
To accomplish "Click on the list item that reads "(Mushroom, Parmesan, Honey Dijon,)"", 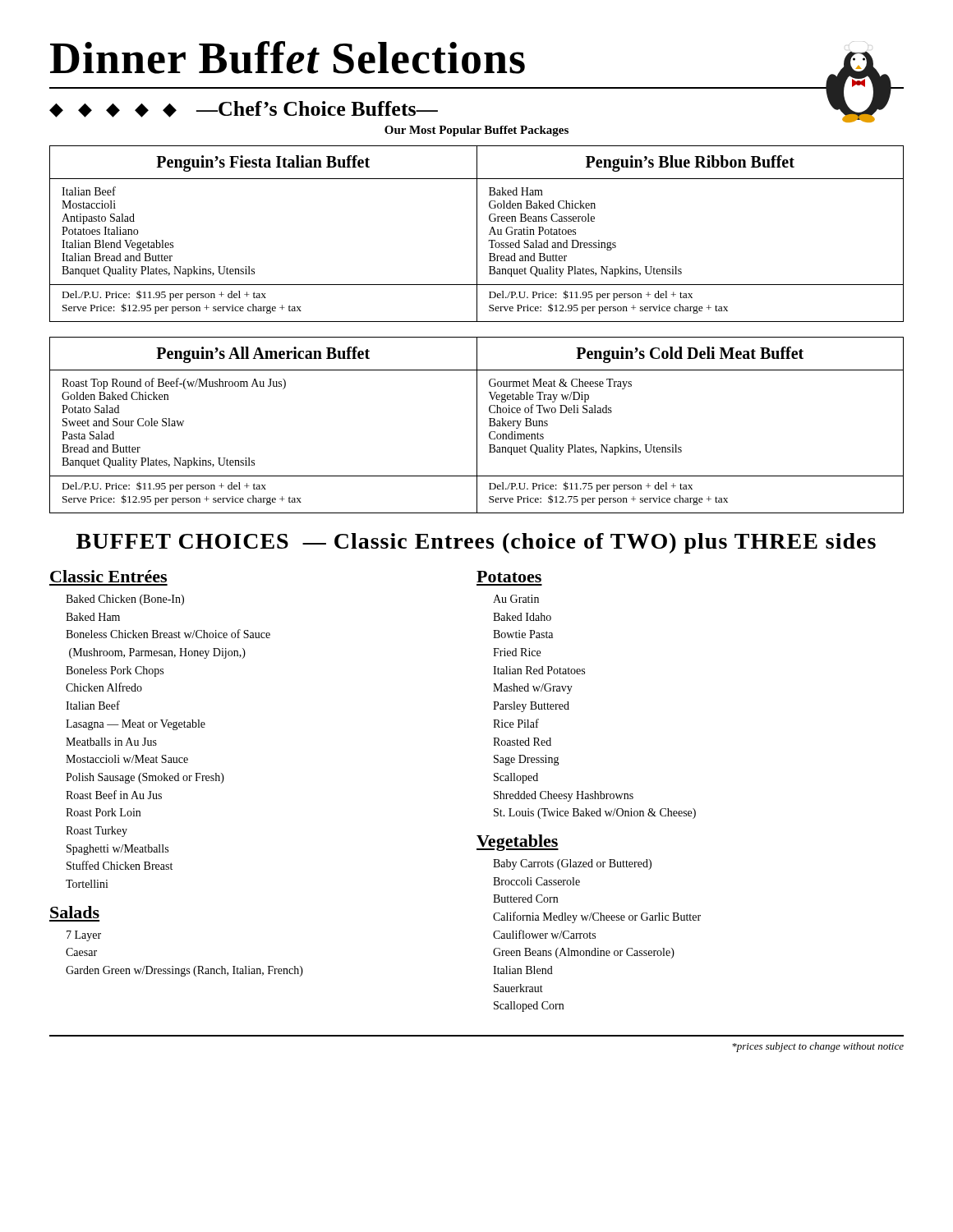I will [x=156, y=653].
